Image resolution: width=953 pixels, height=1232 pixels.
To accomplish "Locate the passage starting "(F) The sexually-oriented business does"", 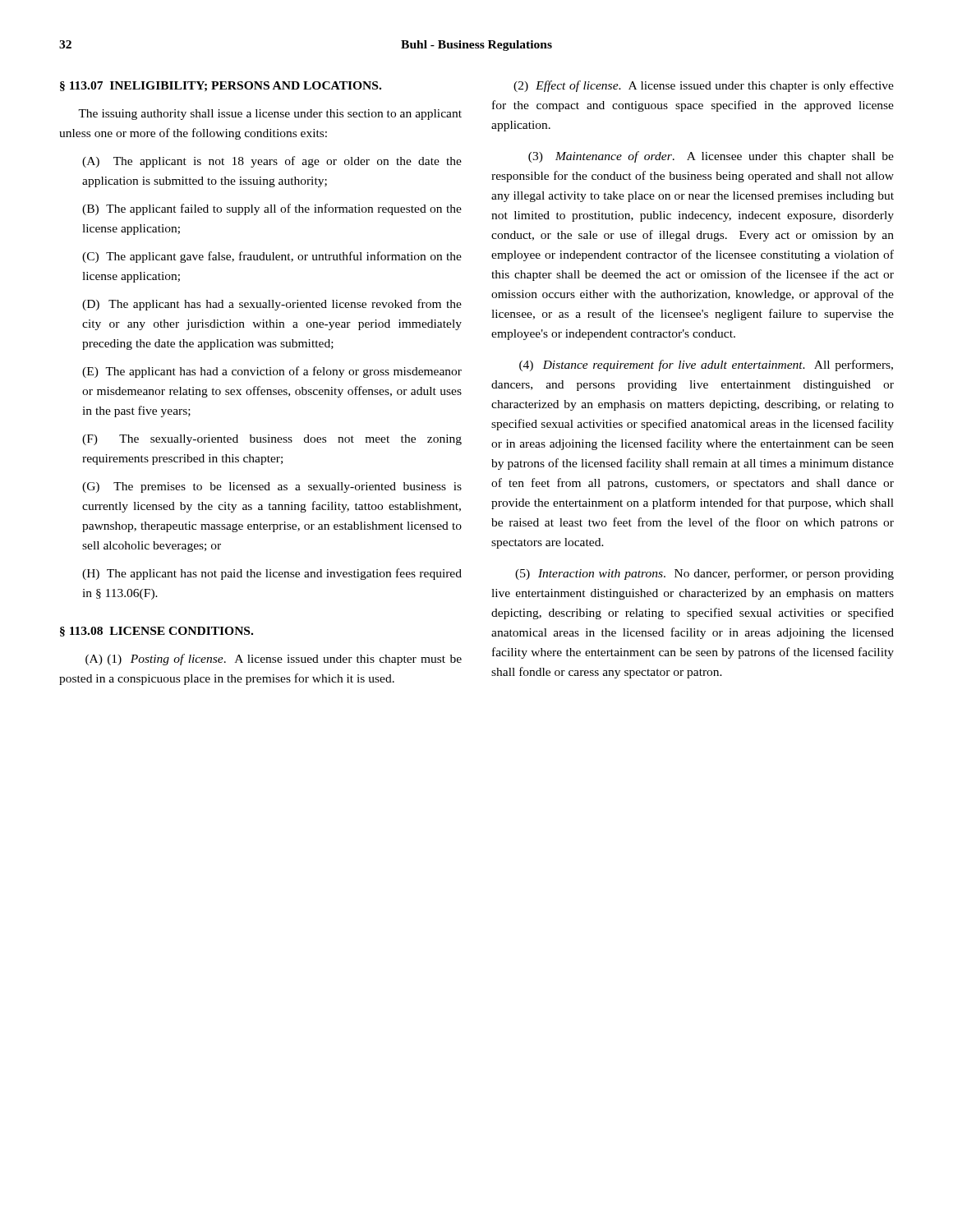I will pos(272,448).
